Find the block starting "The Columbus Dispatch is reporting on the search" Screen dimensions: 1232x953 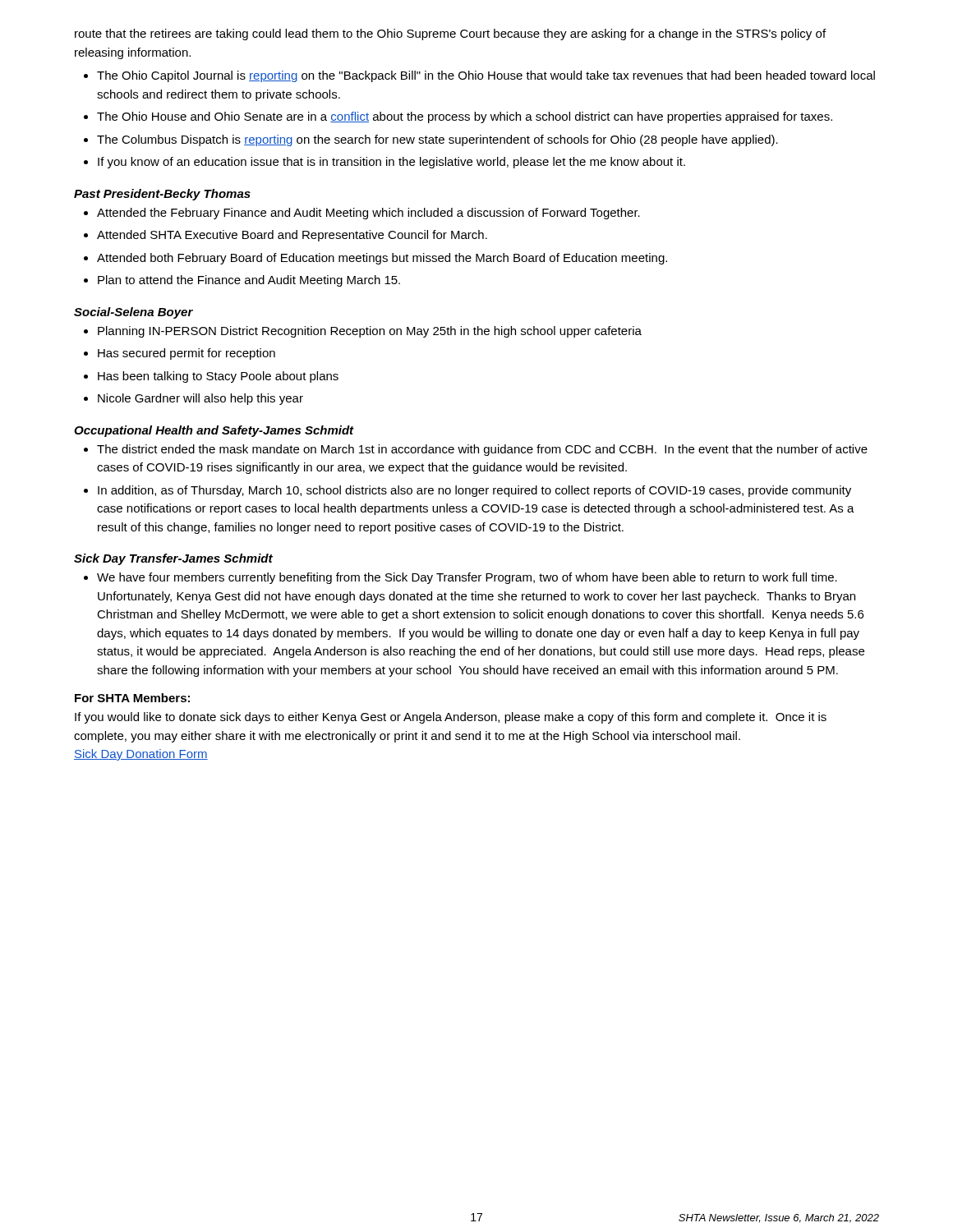point(438,139)
